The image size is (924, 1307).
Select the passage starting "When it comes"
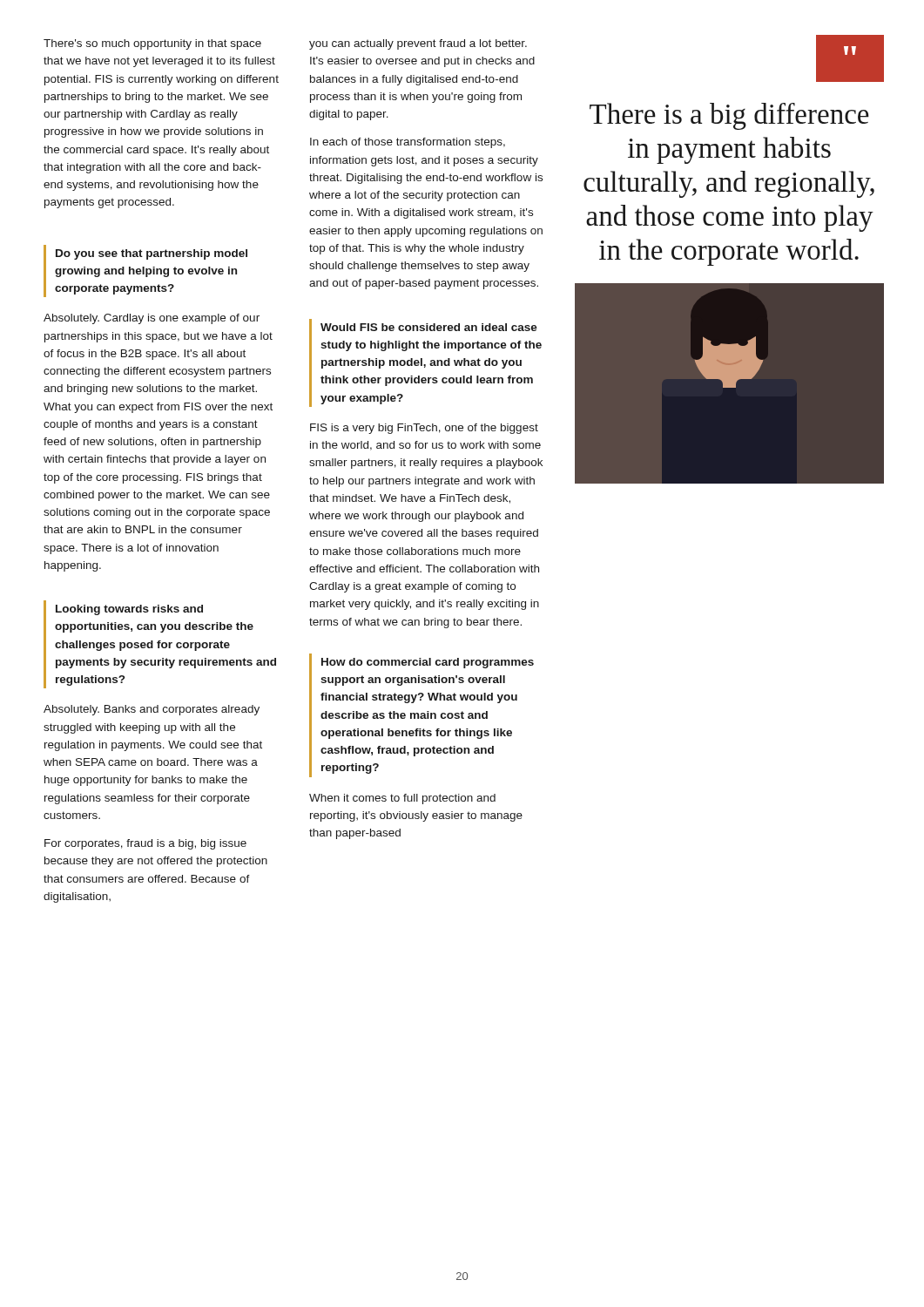427,816
